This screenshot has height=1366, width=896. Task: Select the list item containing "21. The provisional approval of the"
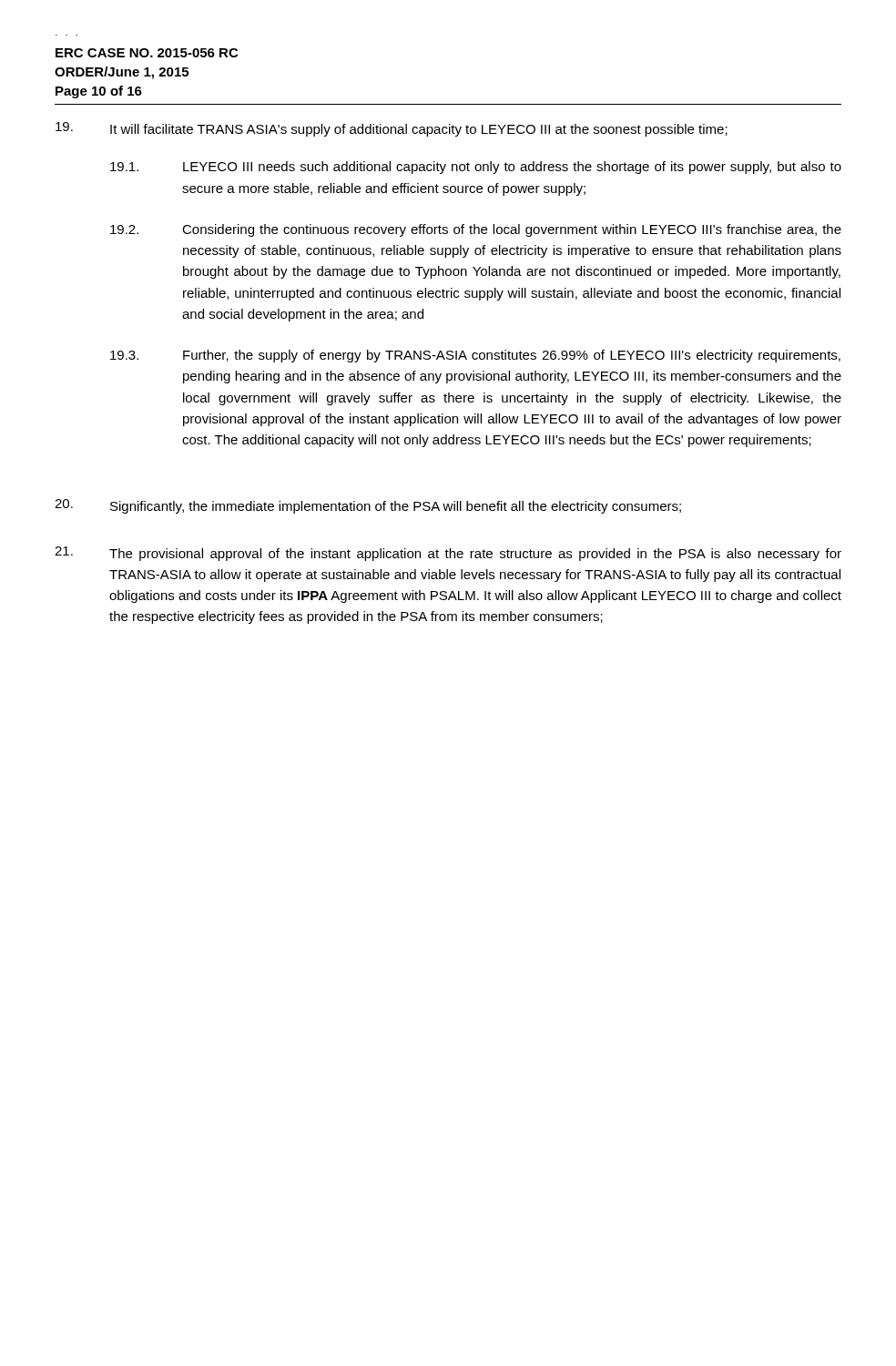coord(448,585)
